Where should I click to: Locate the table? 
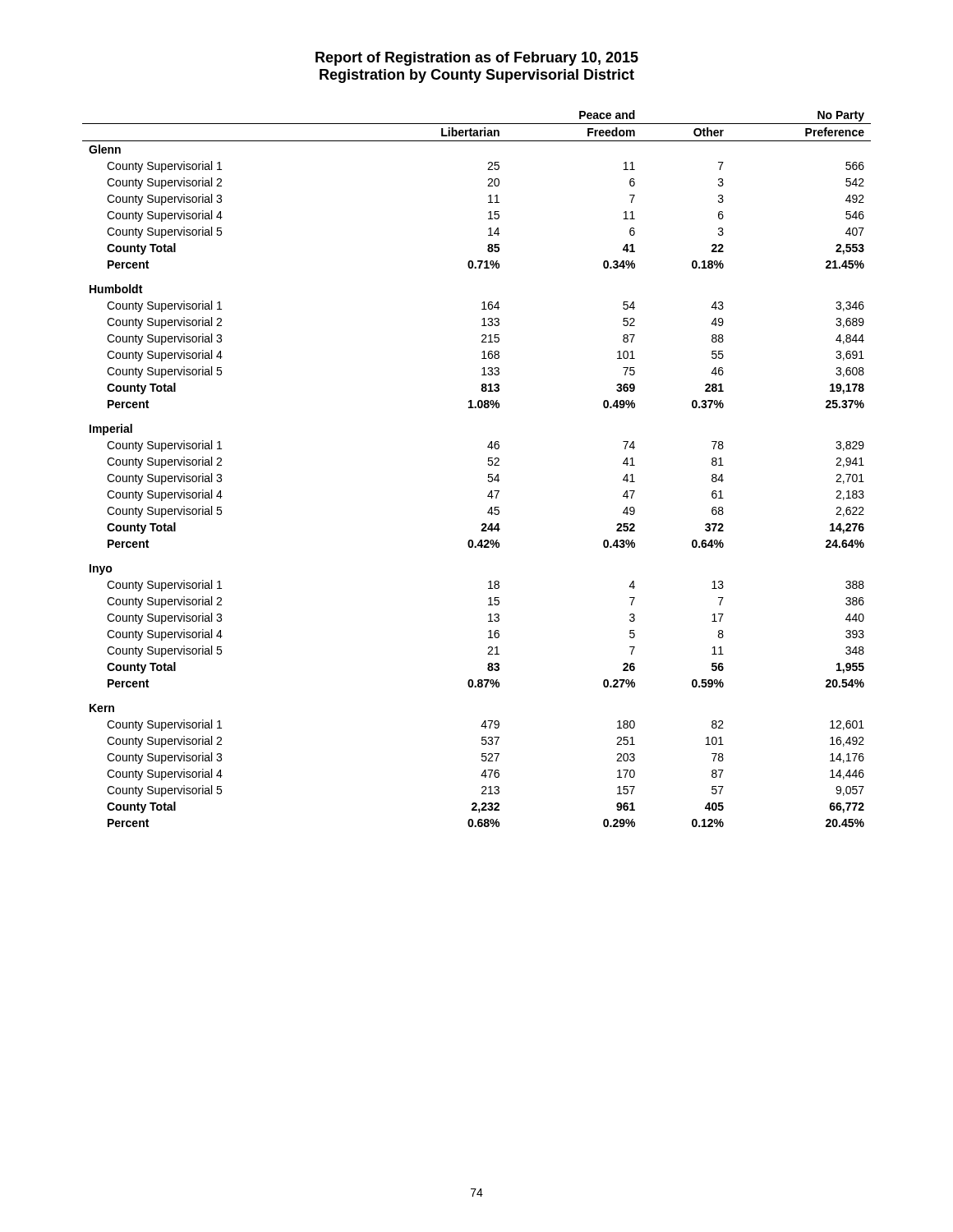tap(476, 469)
